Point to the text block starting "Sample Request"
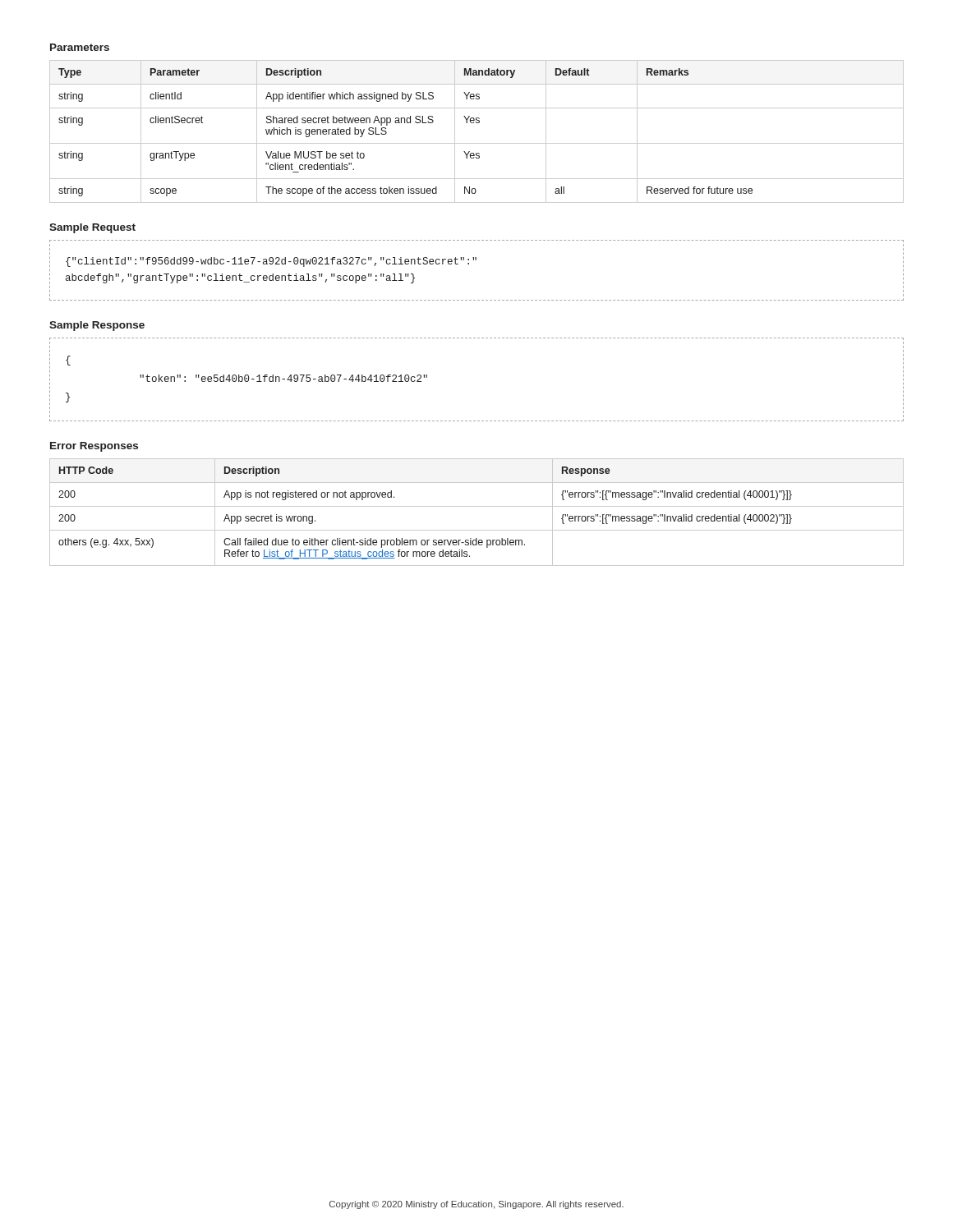The height and width of the screenshot is (1232, 953). [92, 227]
